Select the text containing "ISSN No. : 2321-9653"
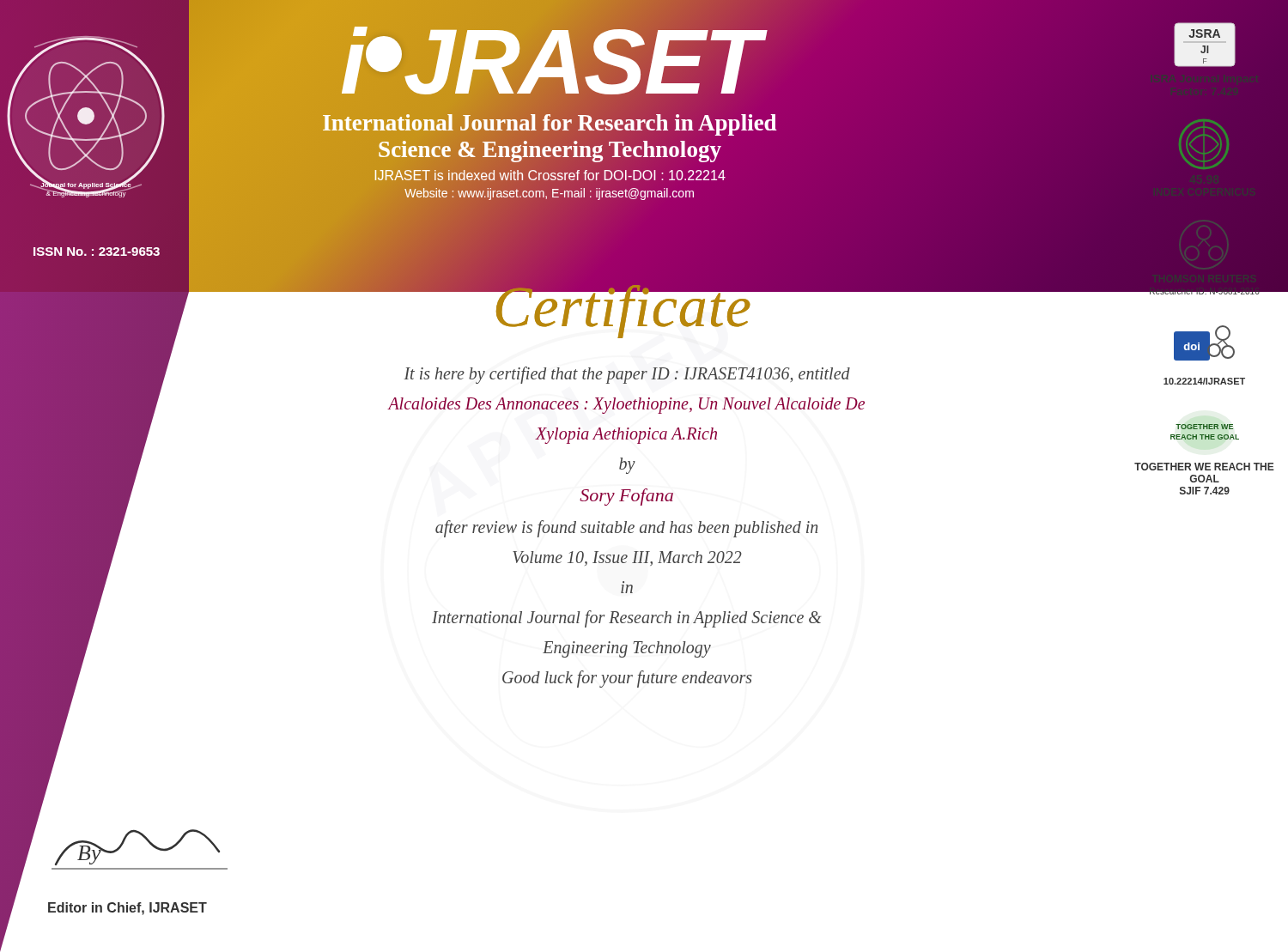This screenshot has height=952, width=1288. (x=96, y=251)
